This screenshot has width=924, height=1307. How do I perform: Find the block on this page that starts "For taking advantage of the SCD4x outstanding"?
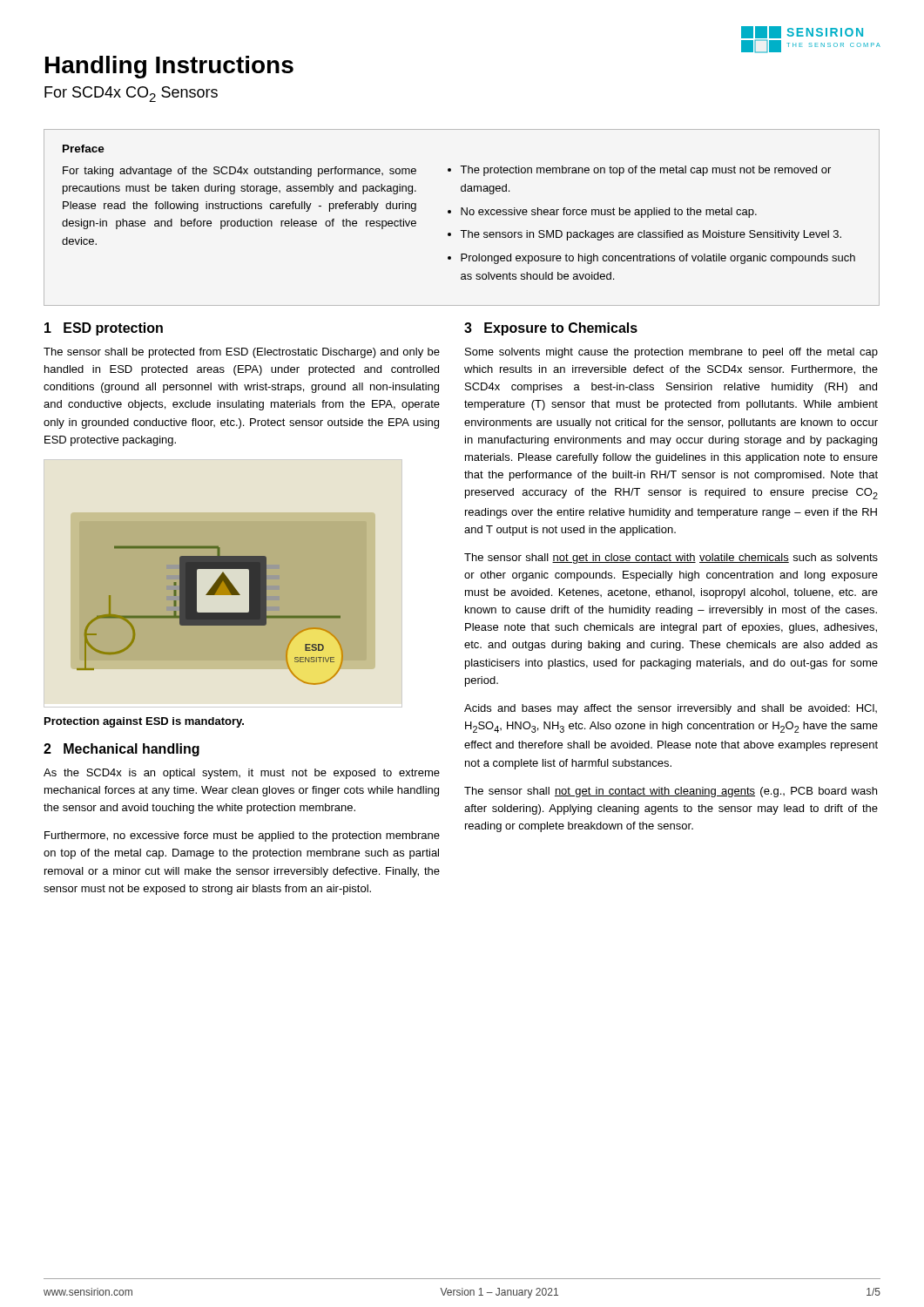[239, 205]
